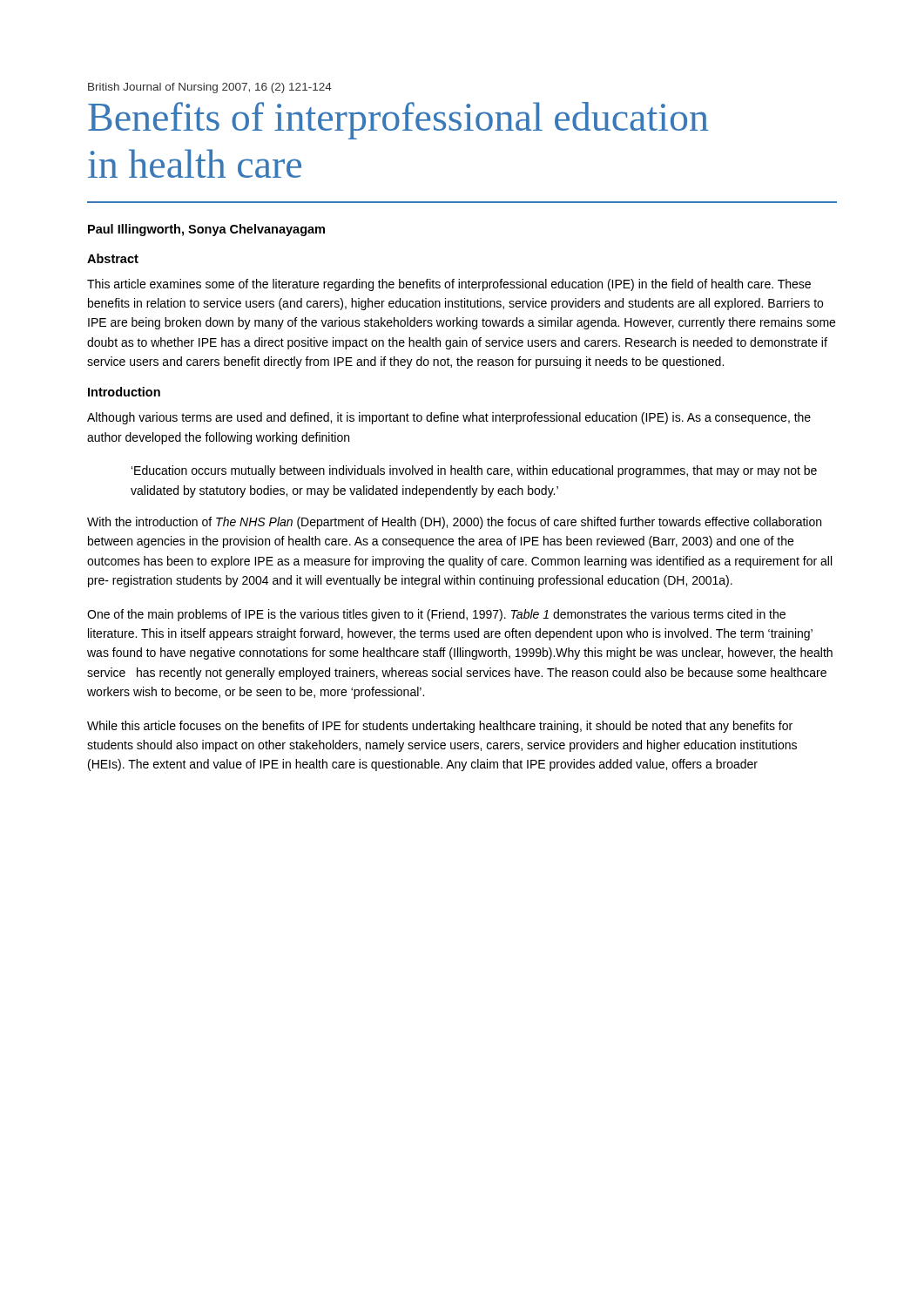Click on the text block containing "‘Education occurs mutually"
The image size is (924, 1307).
[474, 480]
